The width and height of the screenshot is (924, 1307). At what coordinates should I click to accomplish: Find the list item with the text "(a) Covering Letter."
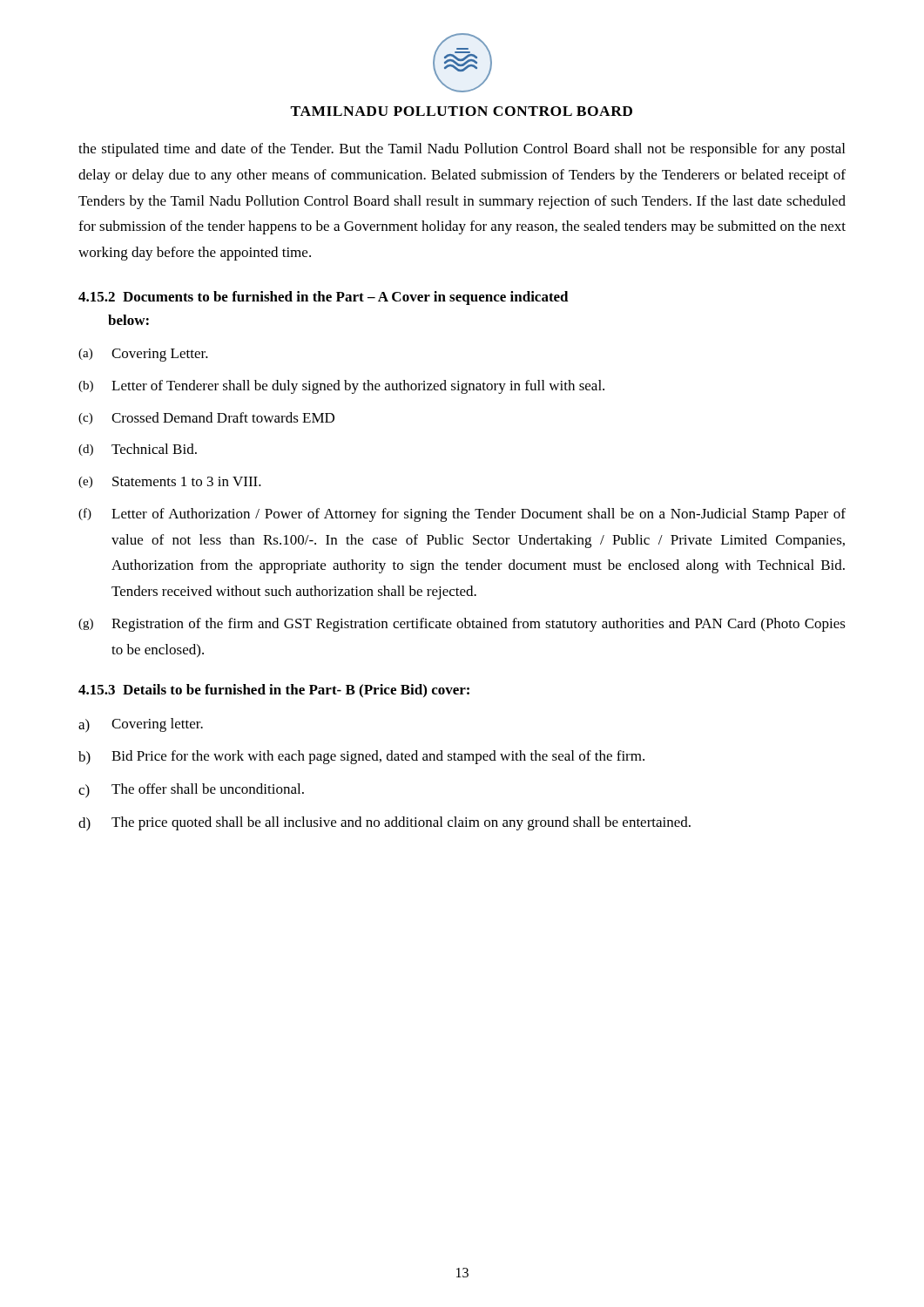pos(143,355)
